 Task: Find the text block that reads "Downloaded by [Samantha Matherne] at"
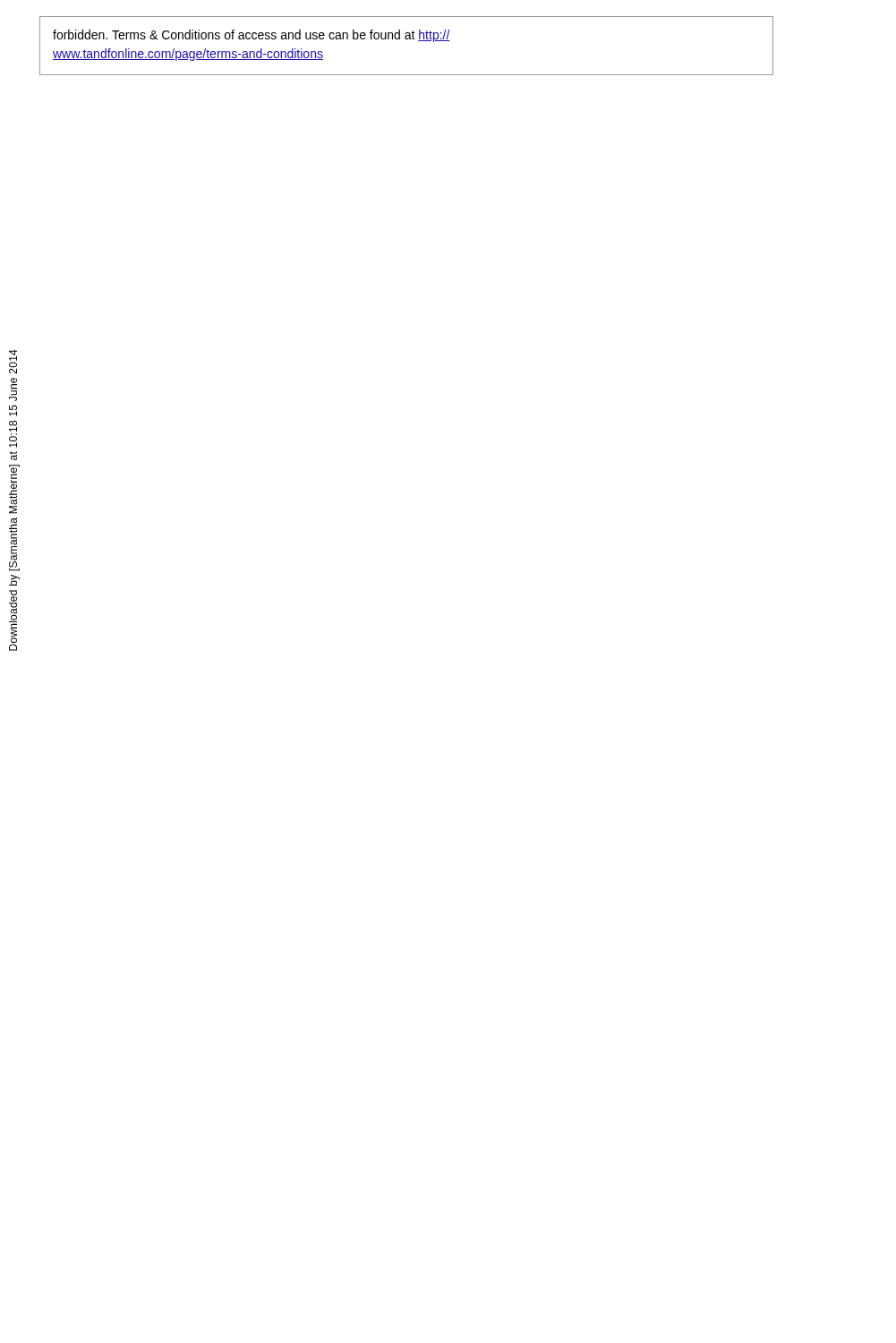13,500
